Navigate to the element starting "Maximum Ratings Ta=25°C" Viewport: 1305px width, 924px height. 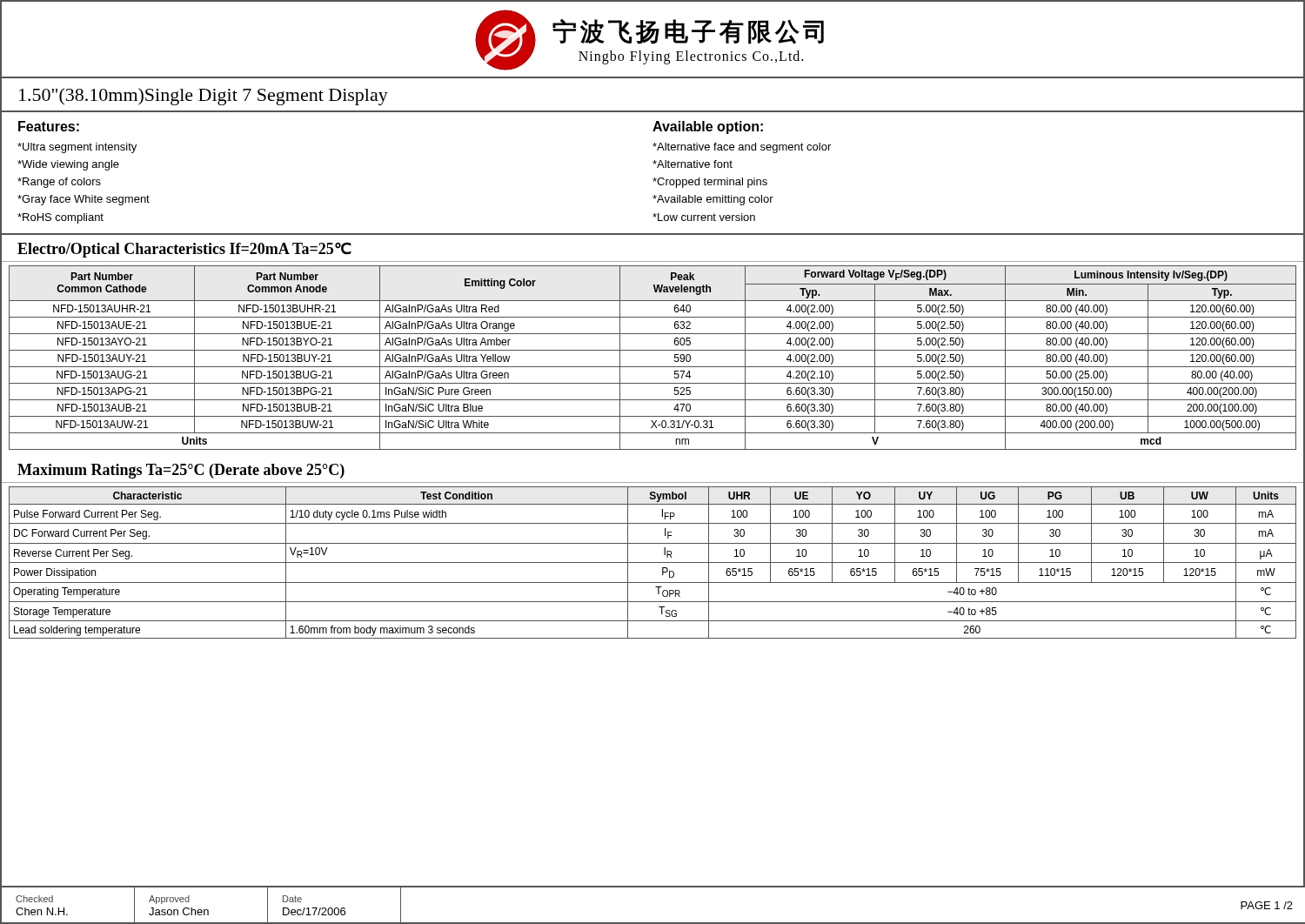pos(181,470)
